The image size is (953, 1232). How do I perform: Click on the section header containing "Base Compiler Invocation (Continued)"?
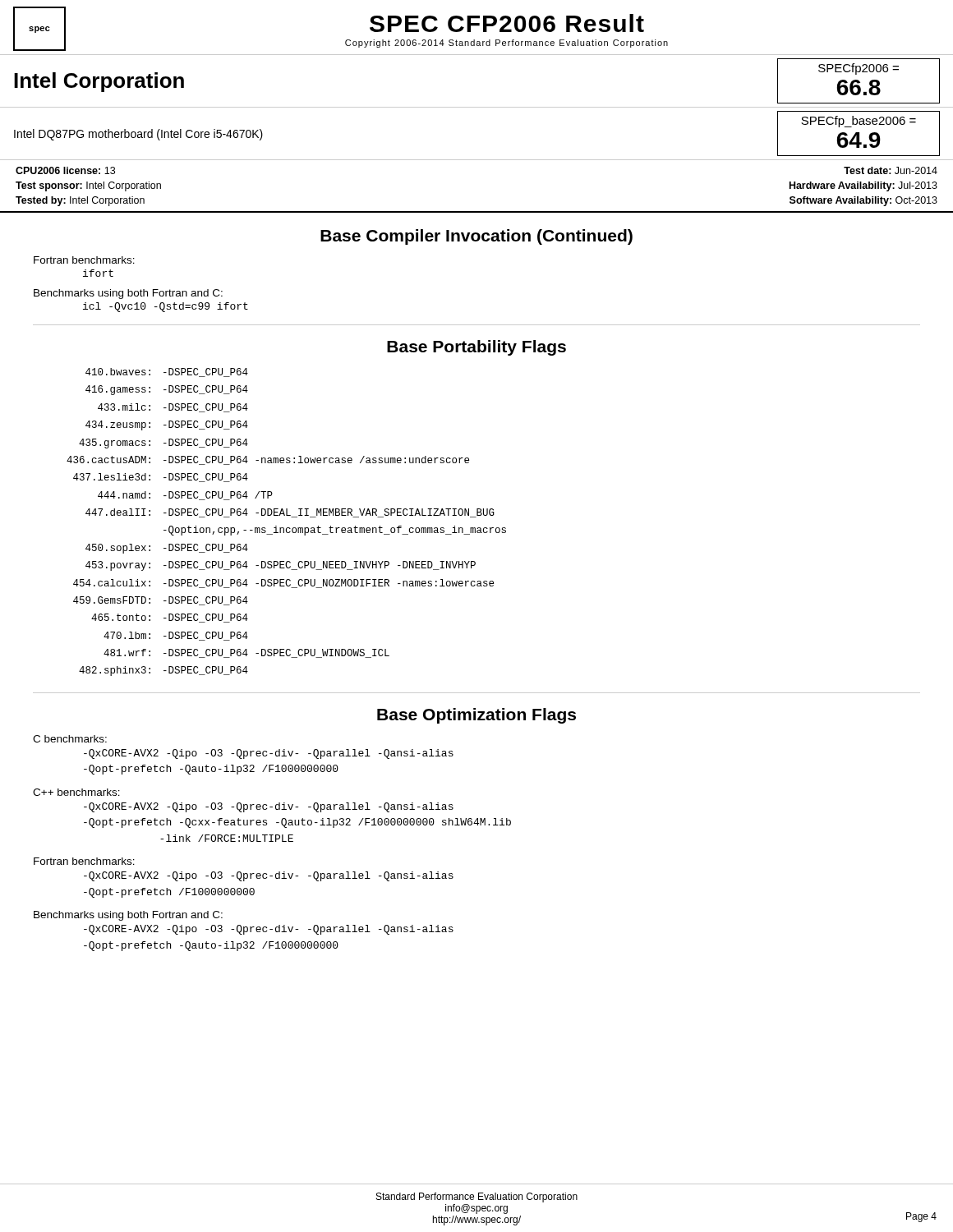(476, 235)
